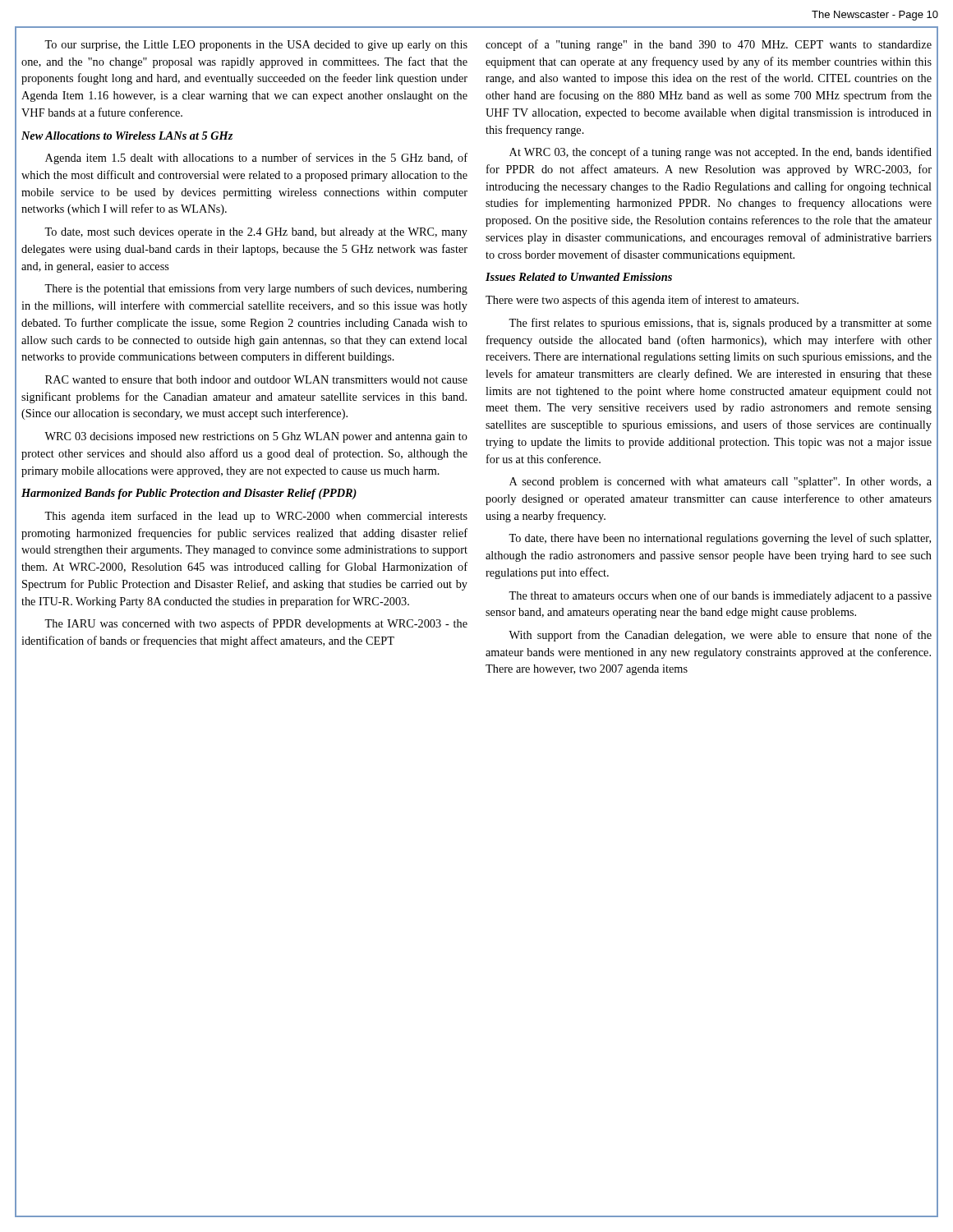This screenshot has height=1232, width=953.
Task: Point to the region starting "Issues Related to Unwanted Emissions"
Action: pos(579,277)
